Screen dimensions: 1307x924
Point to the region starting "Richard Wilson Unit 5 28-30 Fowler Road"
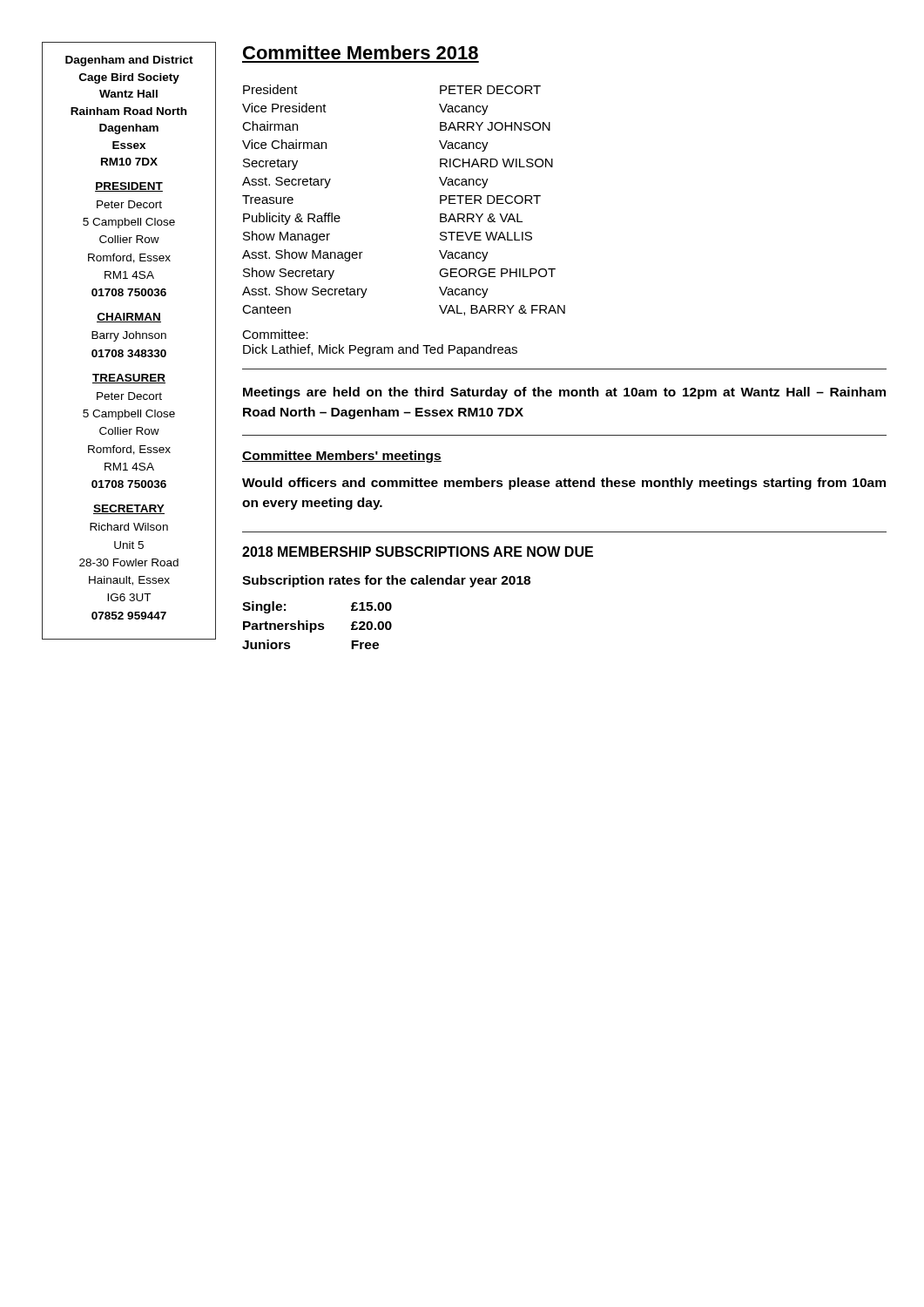[x=129, y=571]
